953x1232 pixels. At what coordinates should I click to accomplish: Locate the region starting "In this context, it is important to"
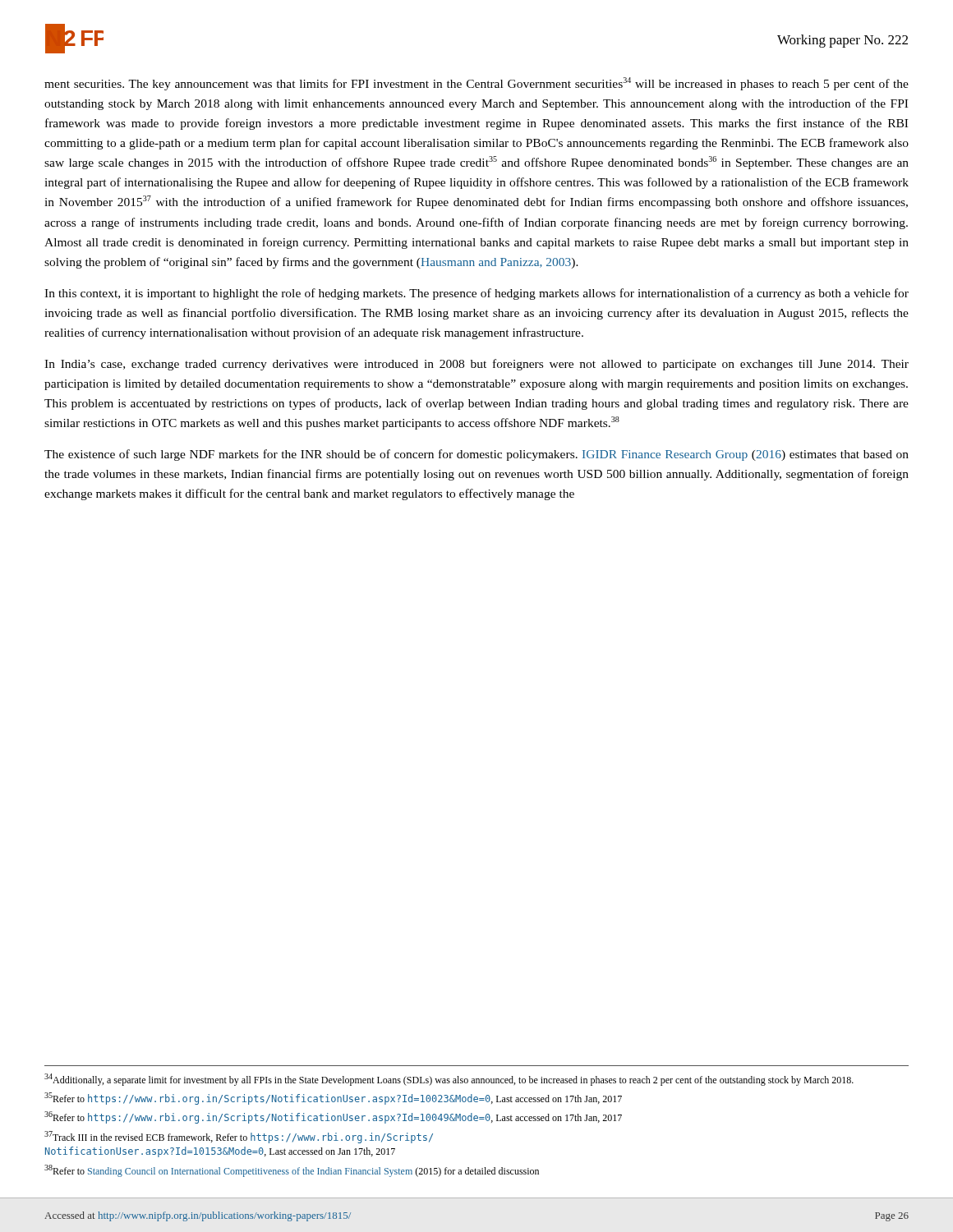point(476,313)
